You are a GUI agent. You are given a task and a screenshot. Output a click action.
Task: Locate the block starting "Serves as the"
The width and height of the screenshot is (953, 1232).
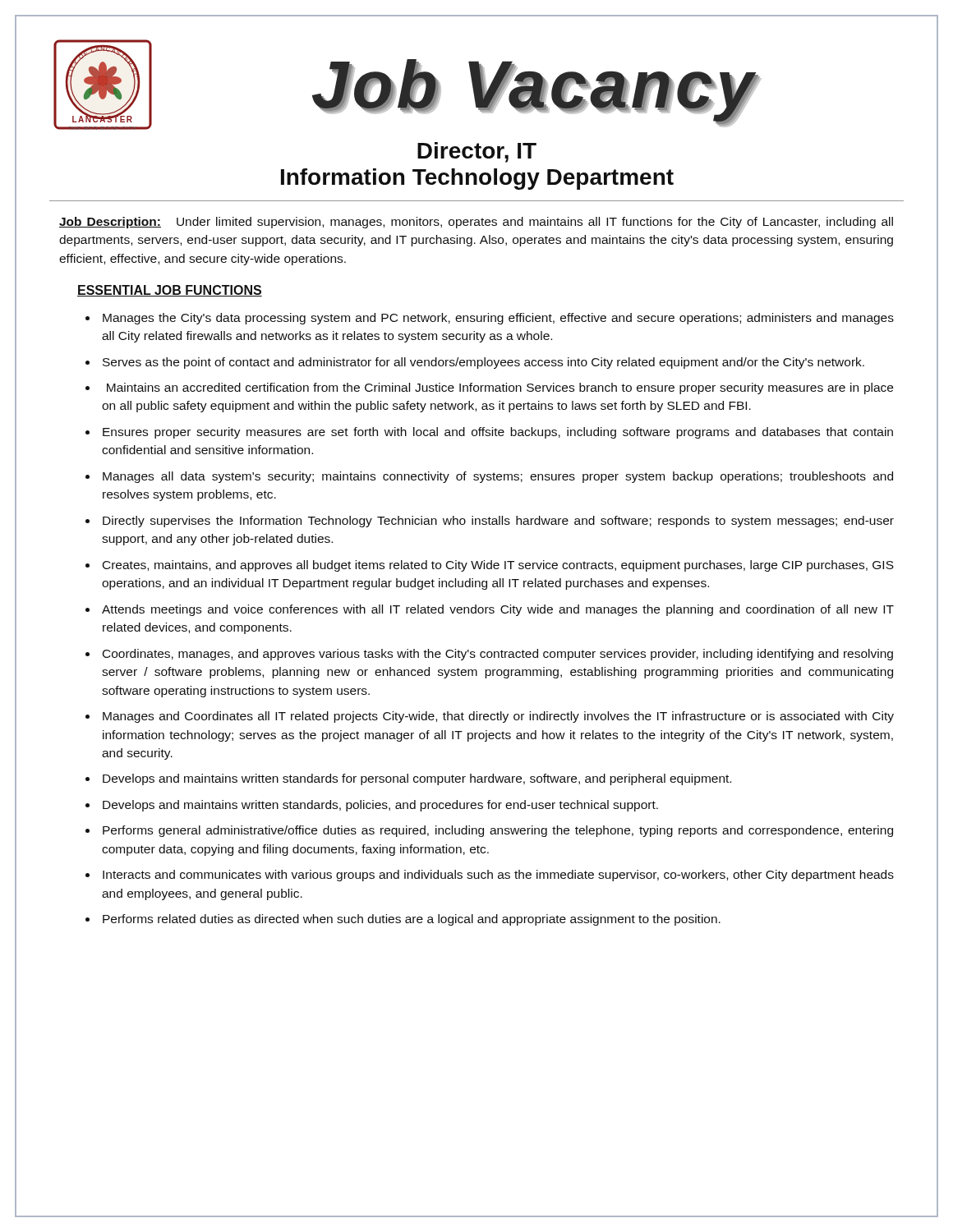coord(484,361)
